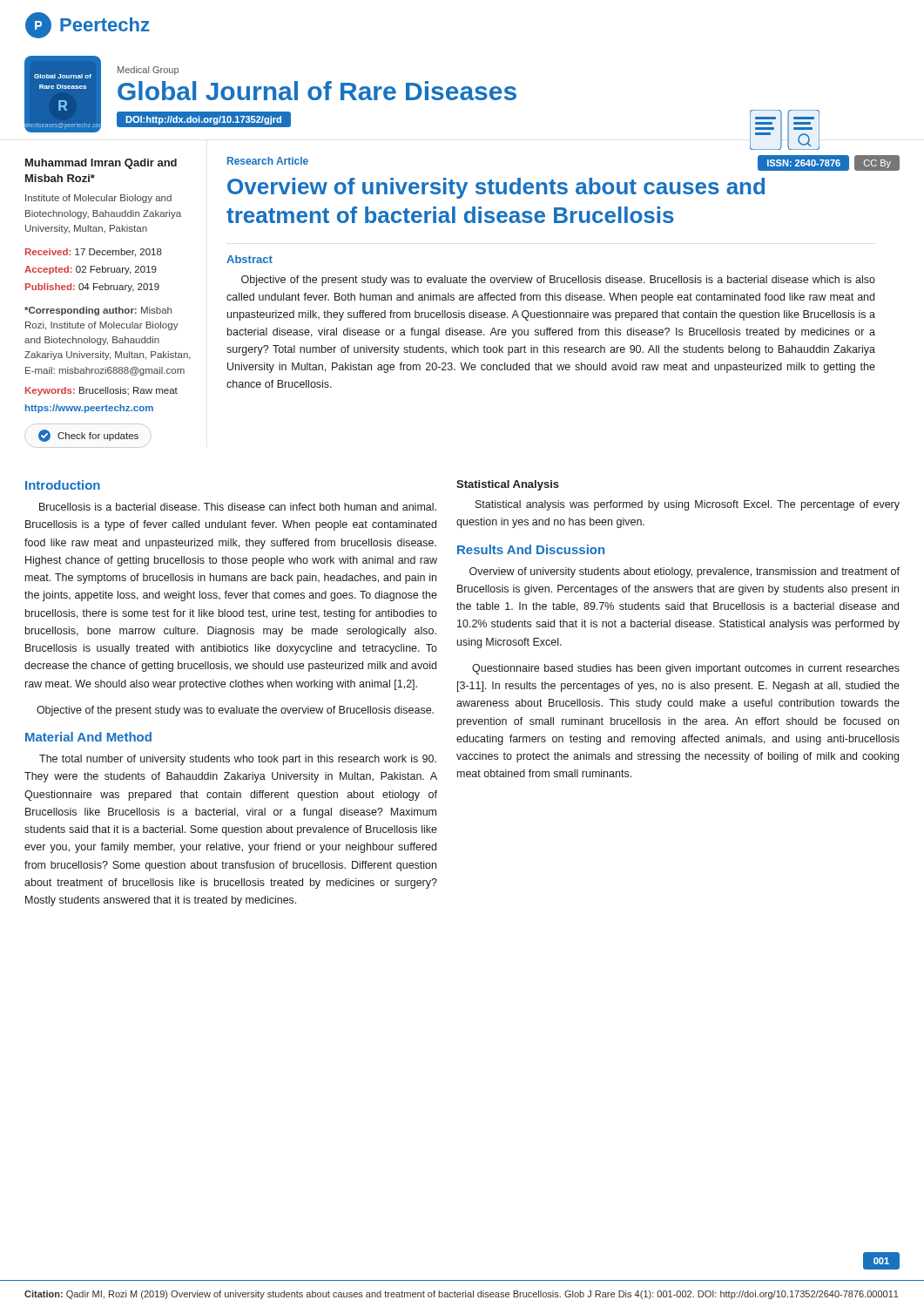This screenshot has width=924, height=1307.
Task: Find the passage starting "Research Article"
Action: pyautogui.click(x=267, y=161)
